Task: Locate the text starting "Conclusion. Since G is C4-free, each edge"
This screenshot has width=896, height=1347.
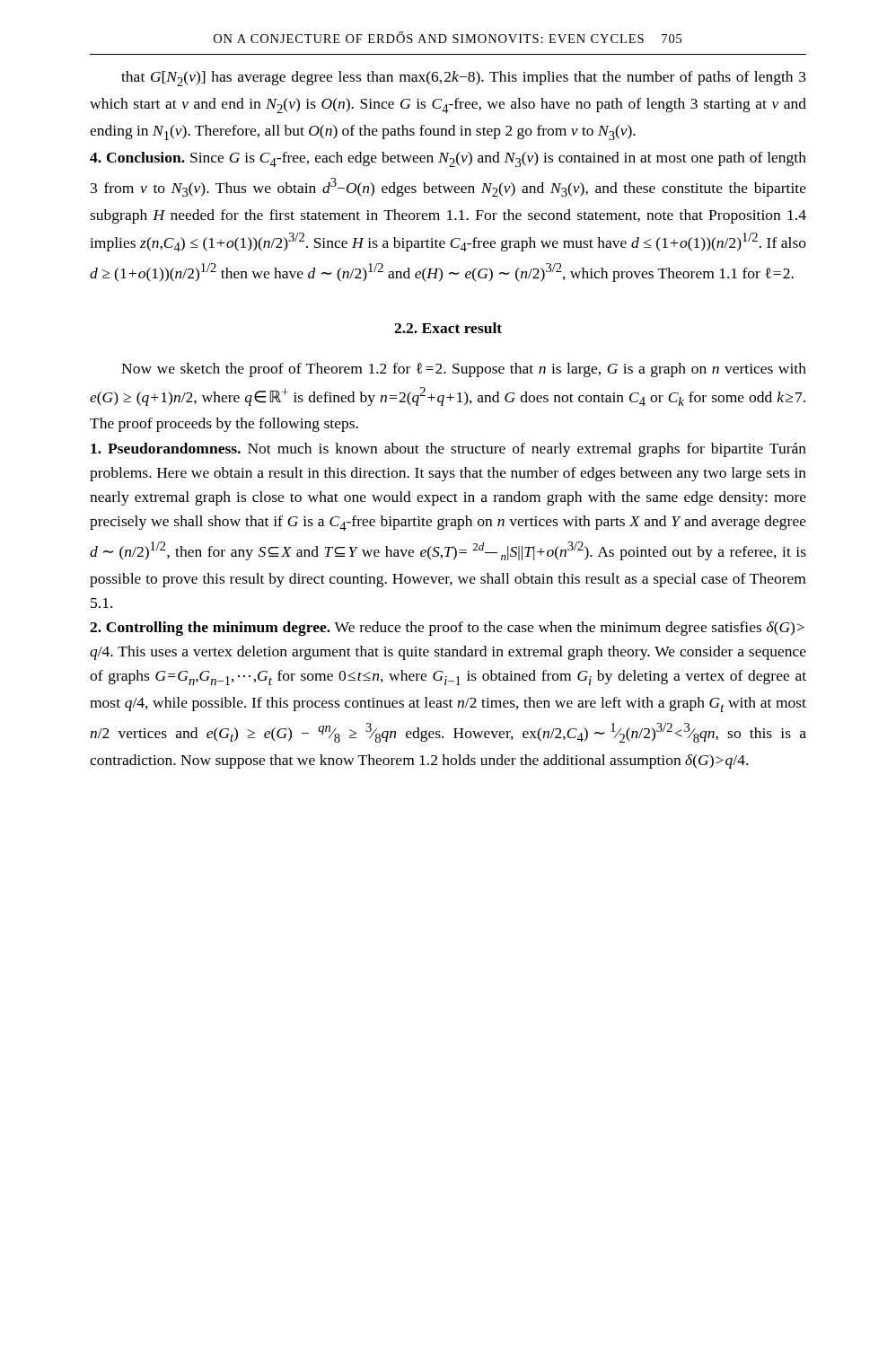Action: pyautogui.click(x=448, y=216)
